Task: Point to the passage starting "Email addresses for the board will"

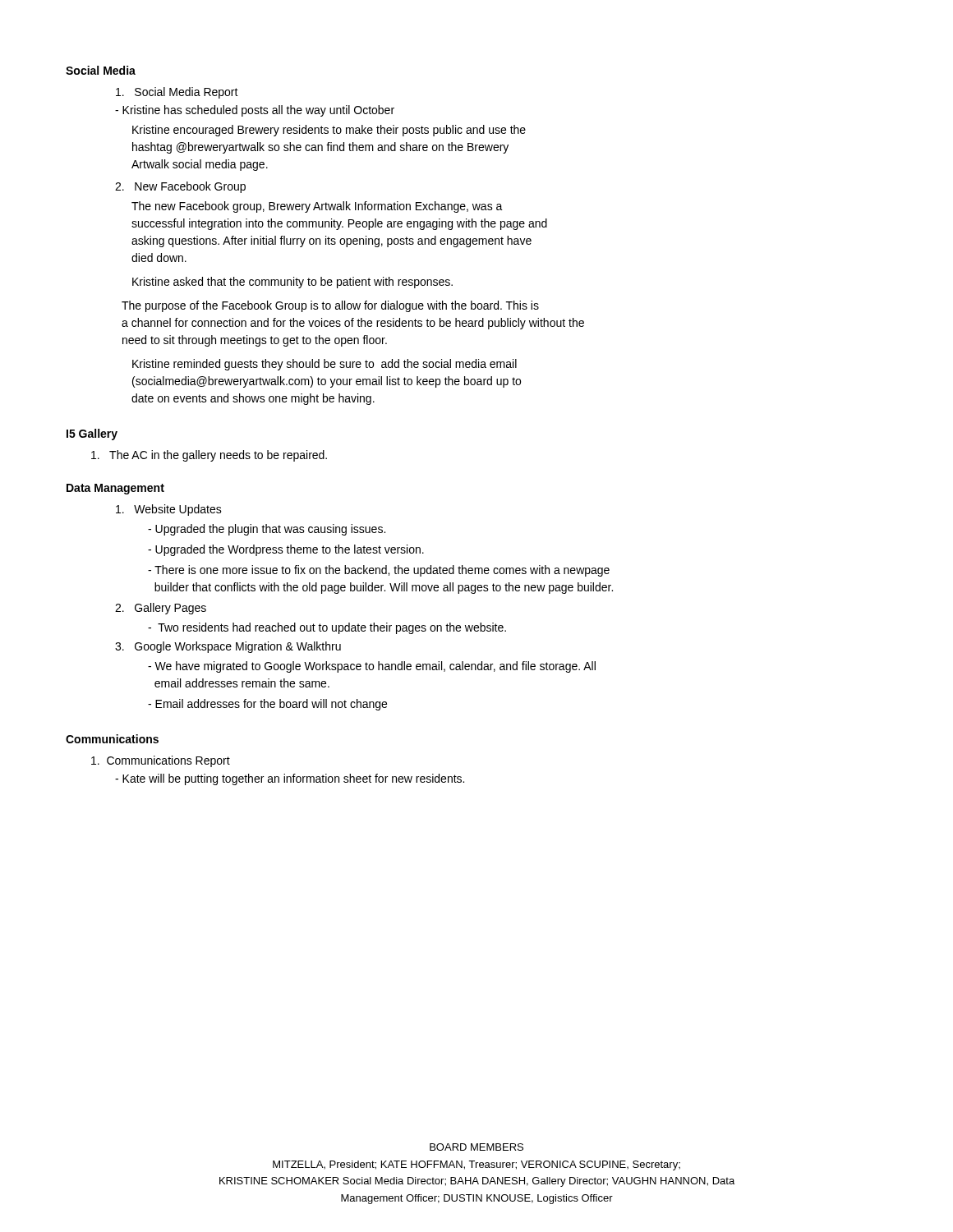Action: [x=268, y=704]
